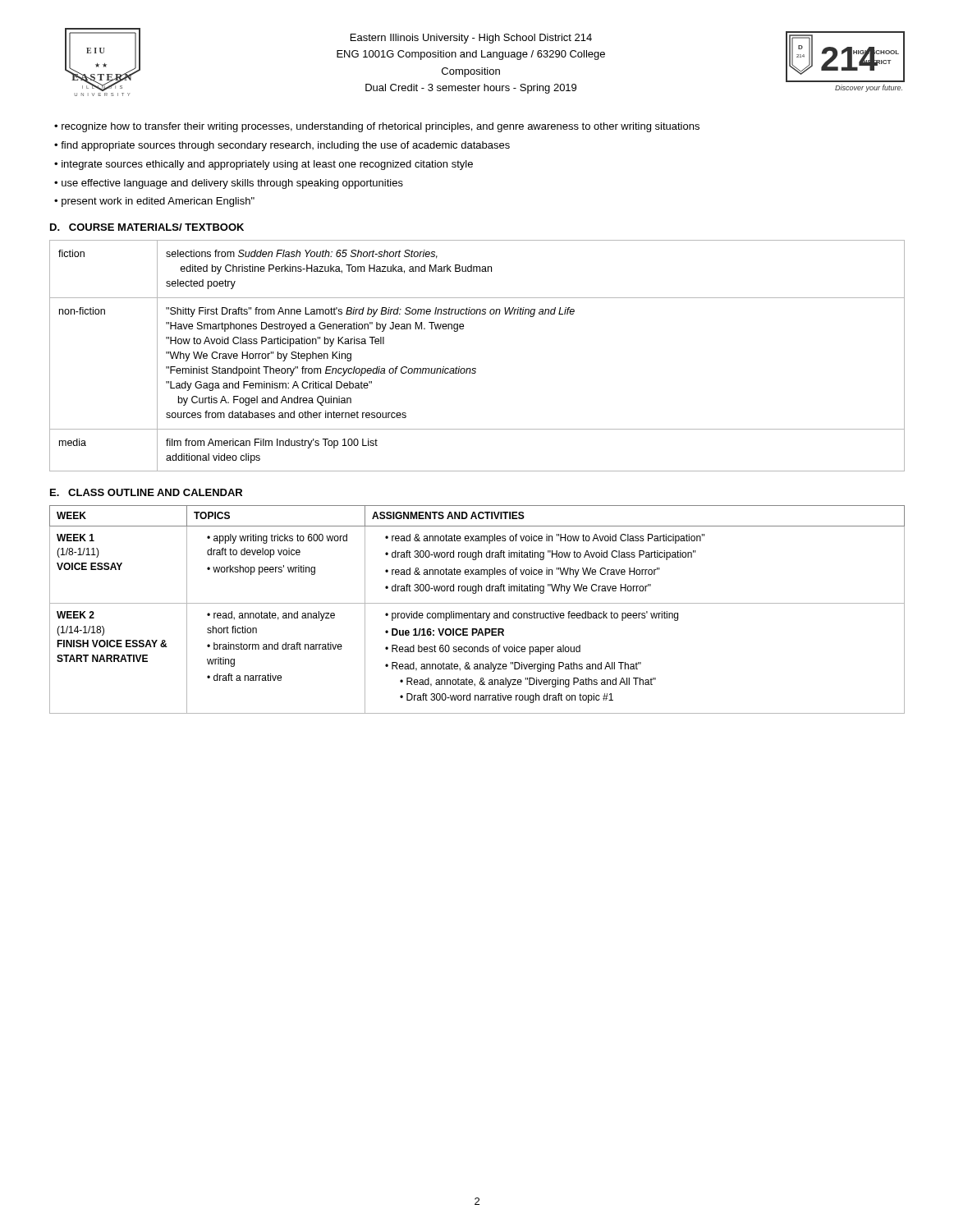Find the region starting "recognize how to transfer their"

(380, 126)
